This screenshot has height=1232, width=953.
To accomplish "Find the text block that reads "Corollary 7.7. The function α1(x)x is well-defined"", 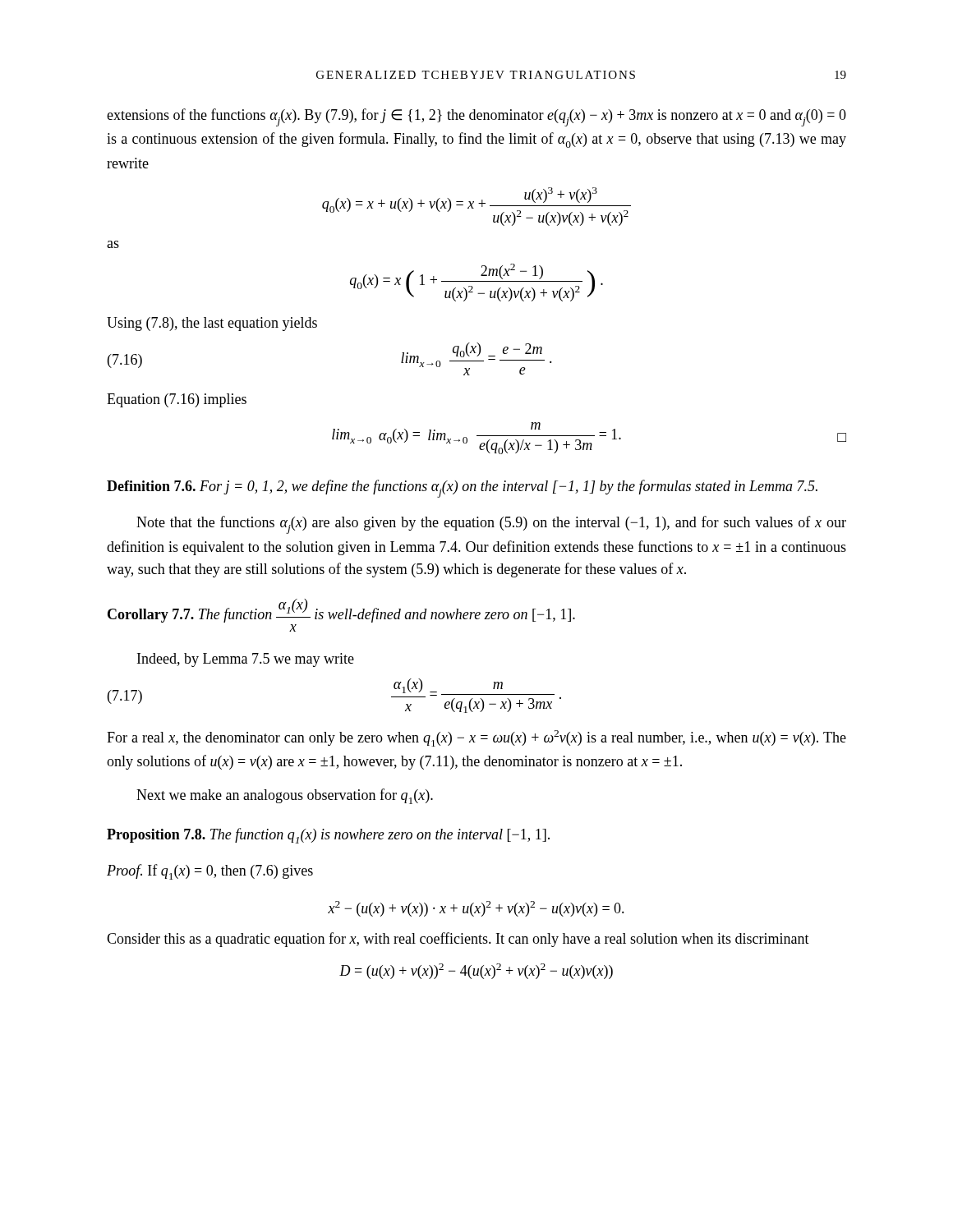I will pos(476,616).
